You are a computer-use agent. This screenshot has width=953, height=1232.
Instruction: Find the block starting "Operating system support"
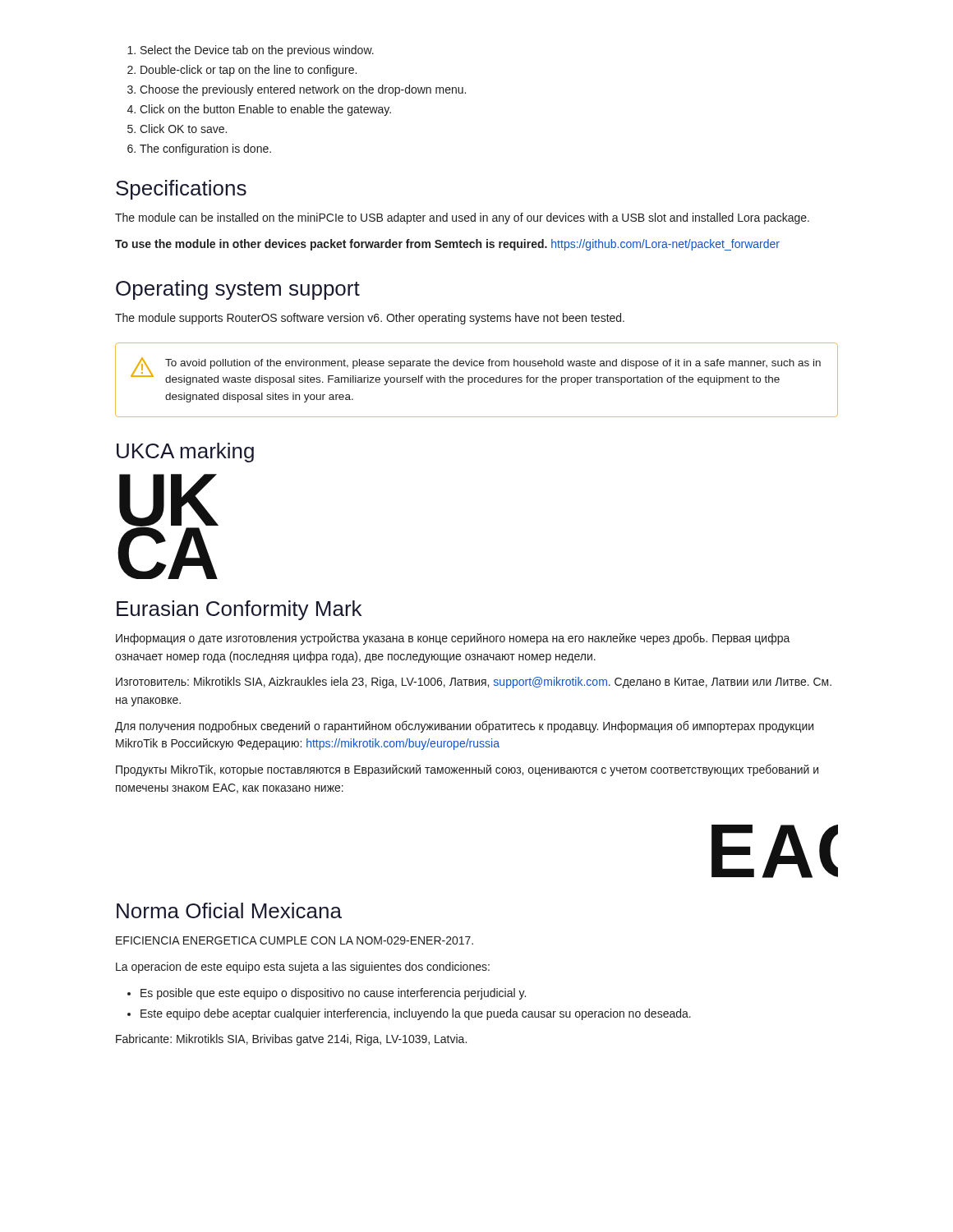(x=237, y=289)
